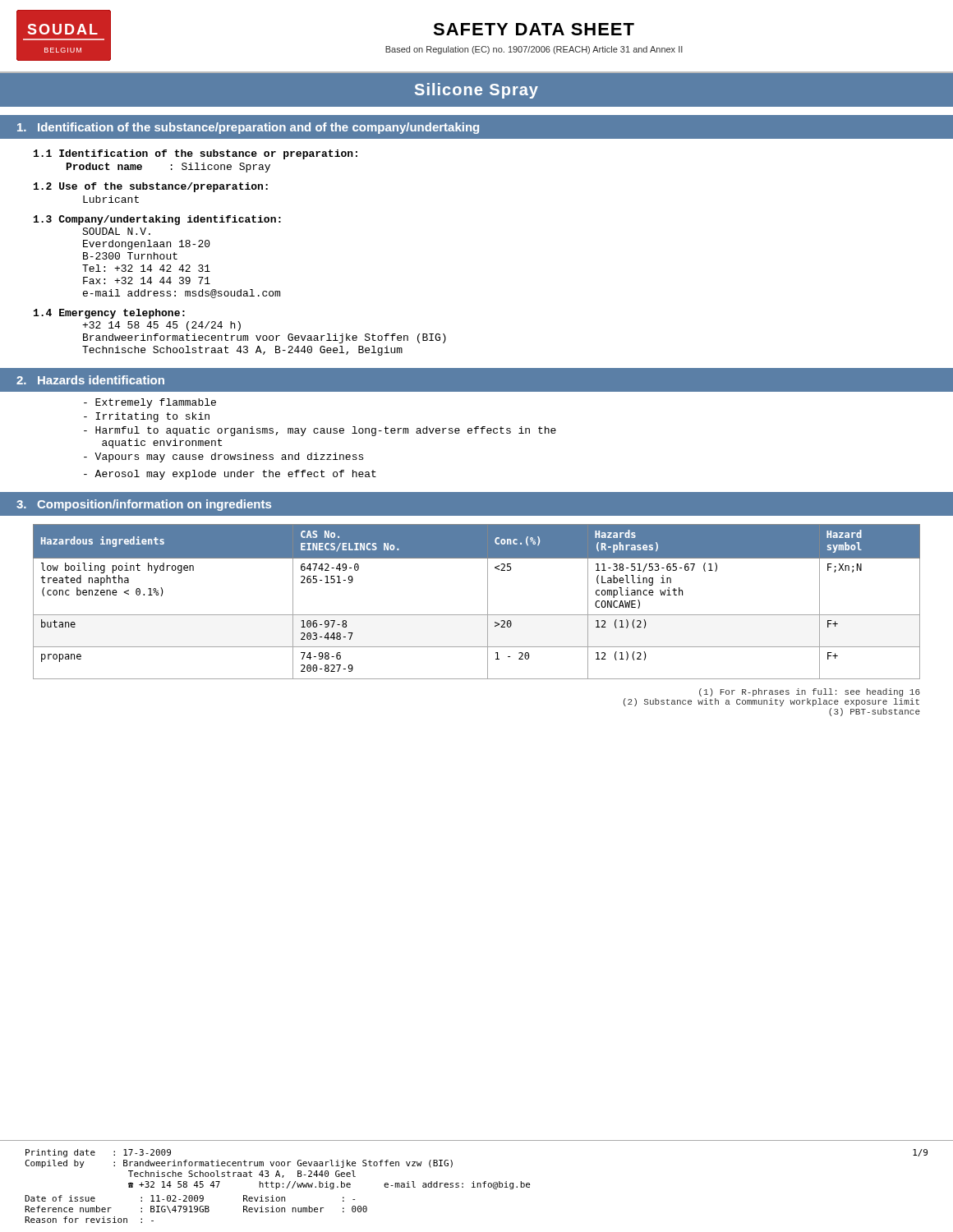Click on the text block starting "2. Hazards identification"
The height and width of the screenshot is (1232, 953).
tap(91, 380)
